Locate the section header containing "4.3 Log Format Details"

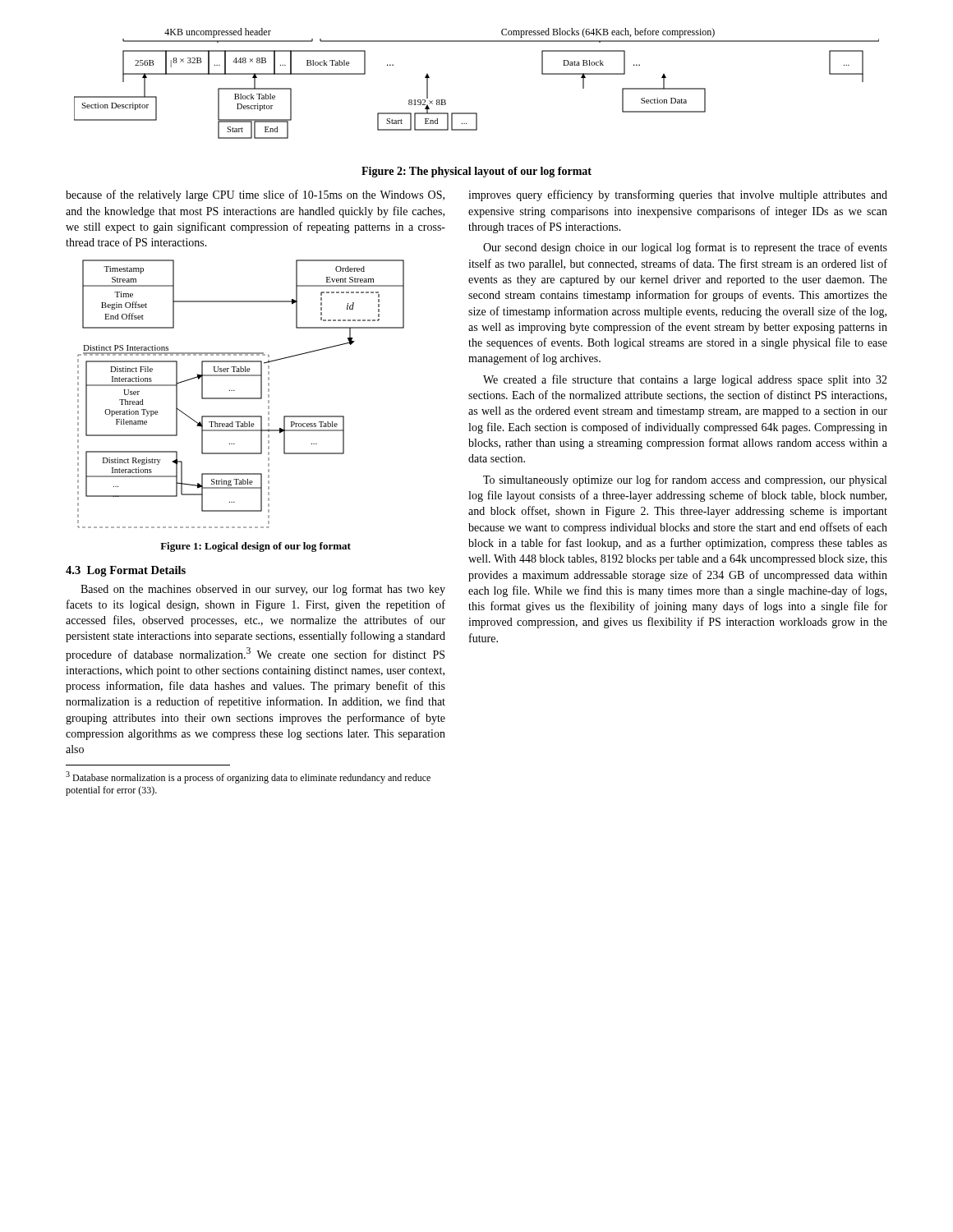tap(126, 570)
